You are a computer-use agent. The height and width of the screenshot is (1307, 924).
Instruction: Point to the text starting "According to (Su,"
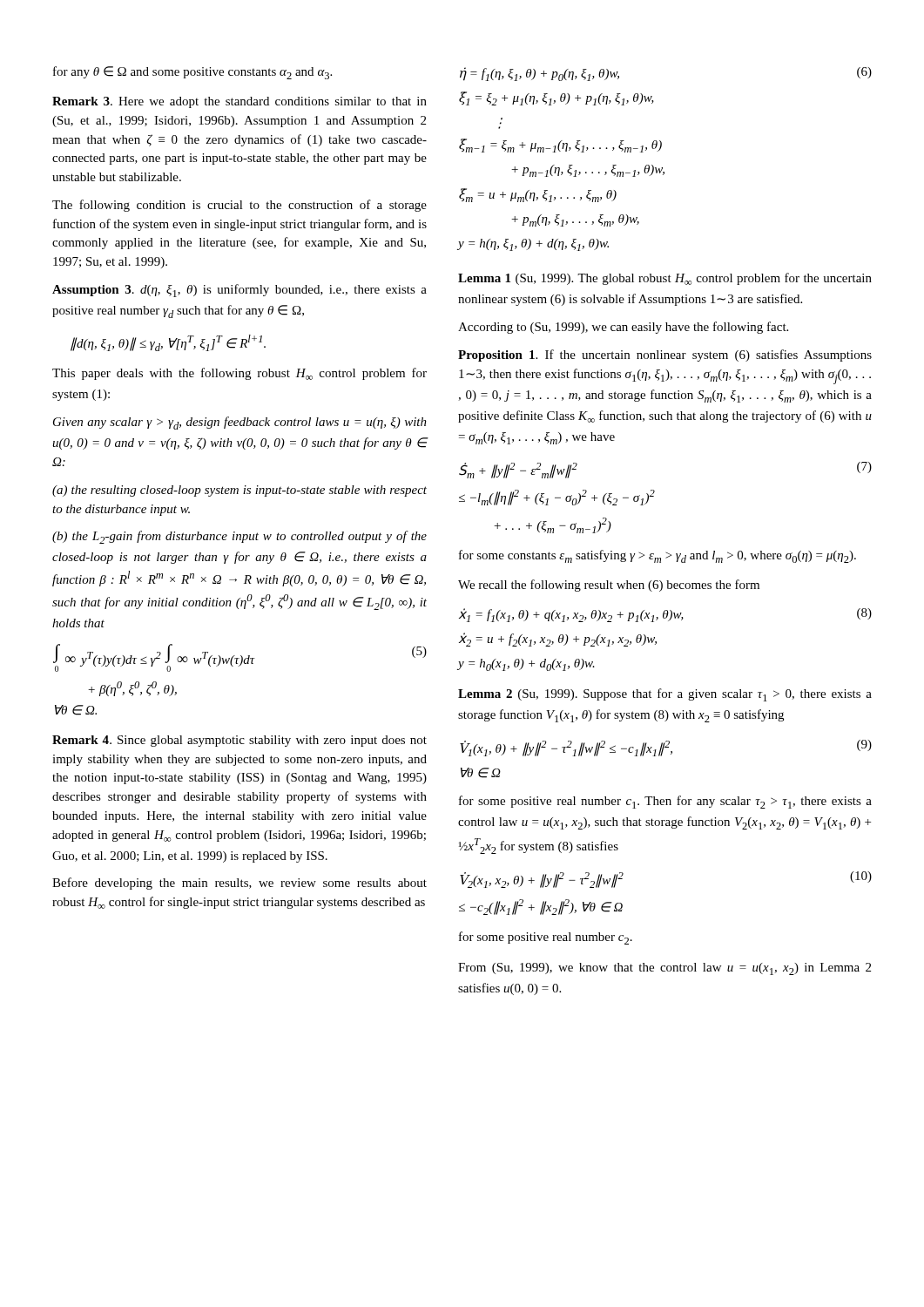(665, 328)
